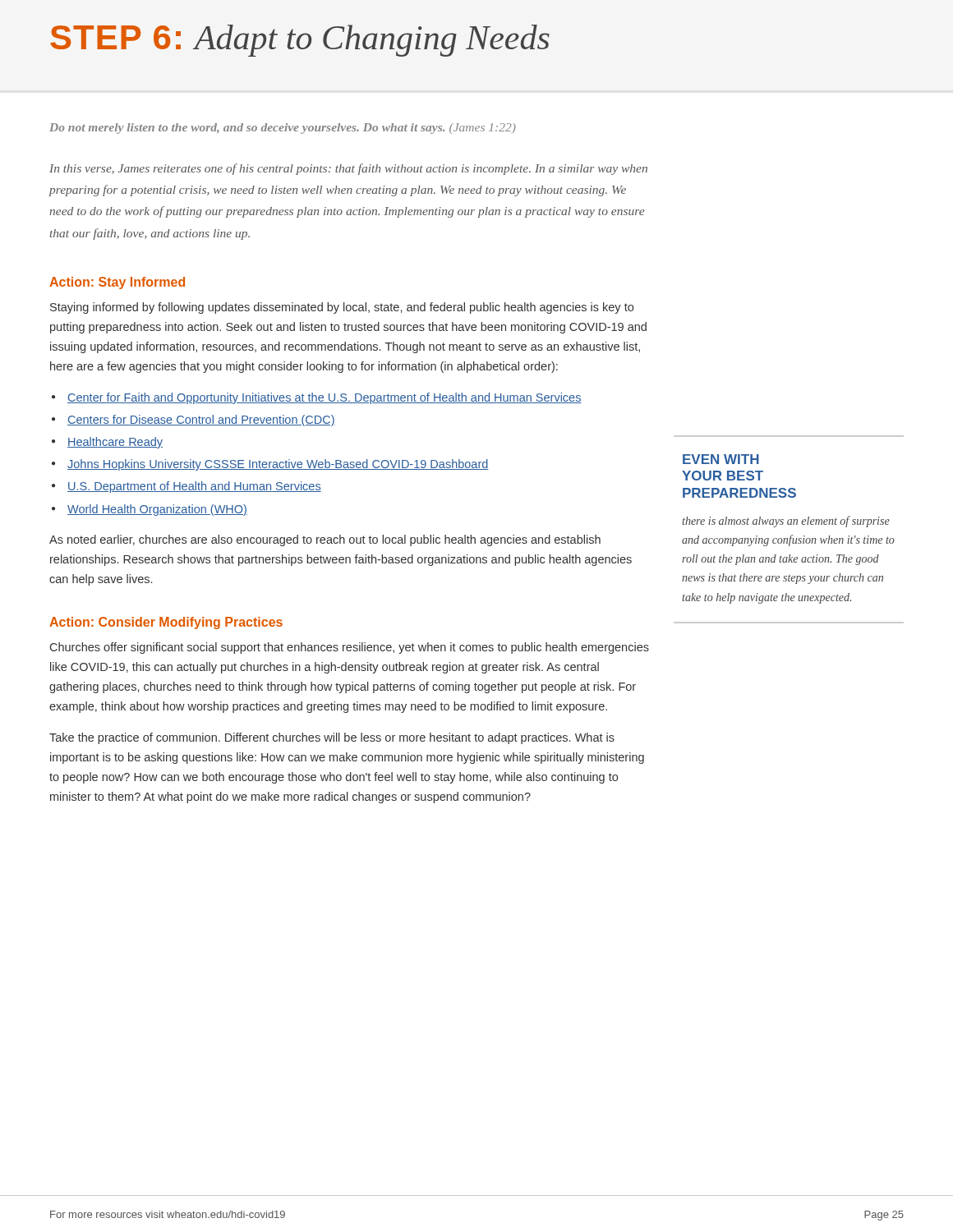Click on the section header that reads "Action: Consider Modifying Practices"
This screenshot has width=953, height=1232.
(x=166, y=623)
